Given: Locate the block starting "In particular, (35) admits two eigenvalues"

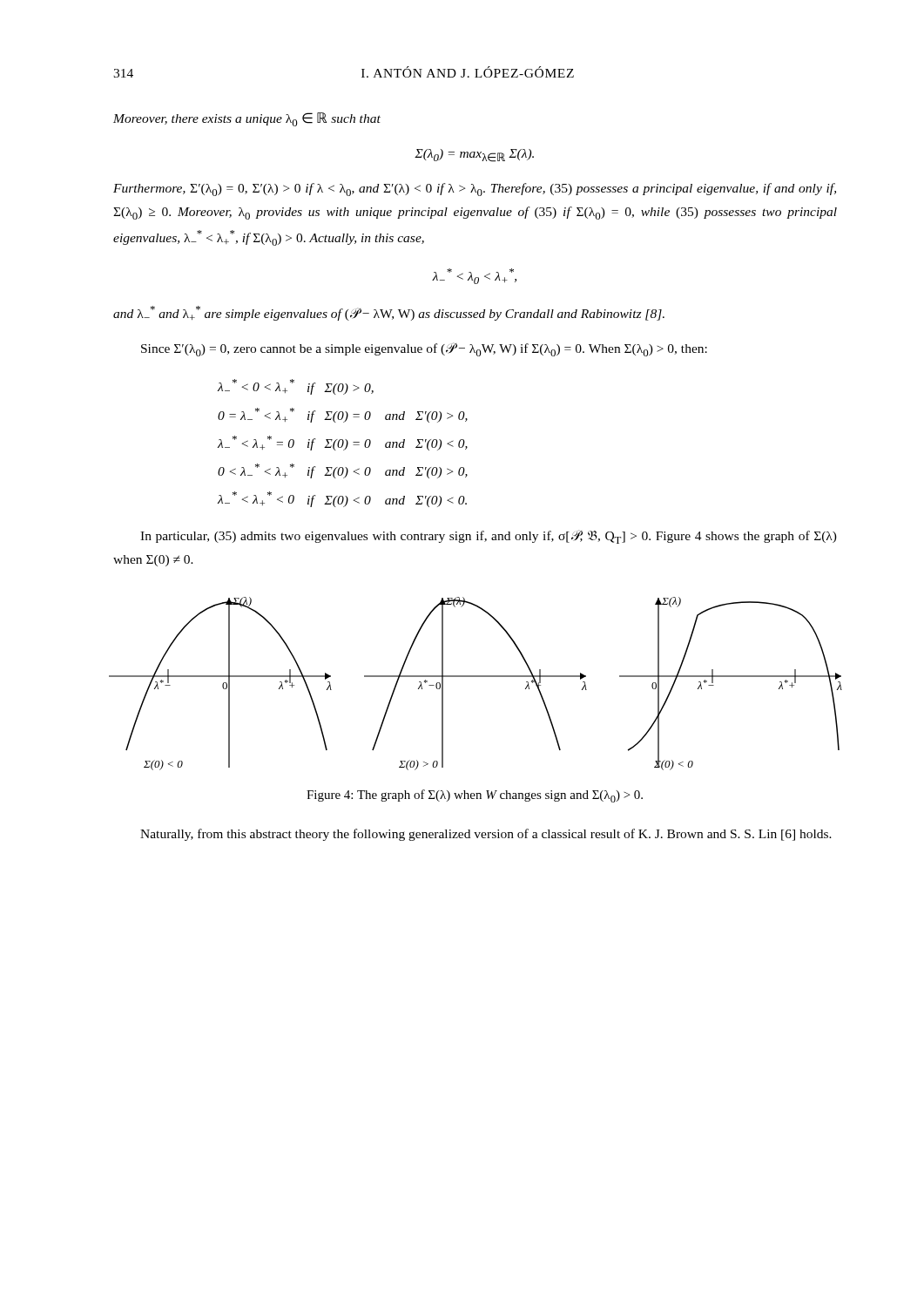Looking at the screenshot, I should click(x=475, y=547).
